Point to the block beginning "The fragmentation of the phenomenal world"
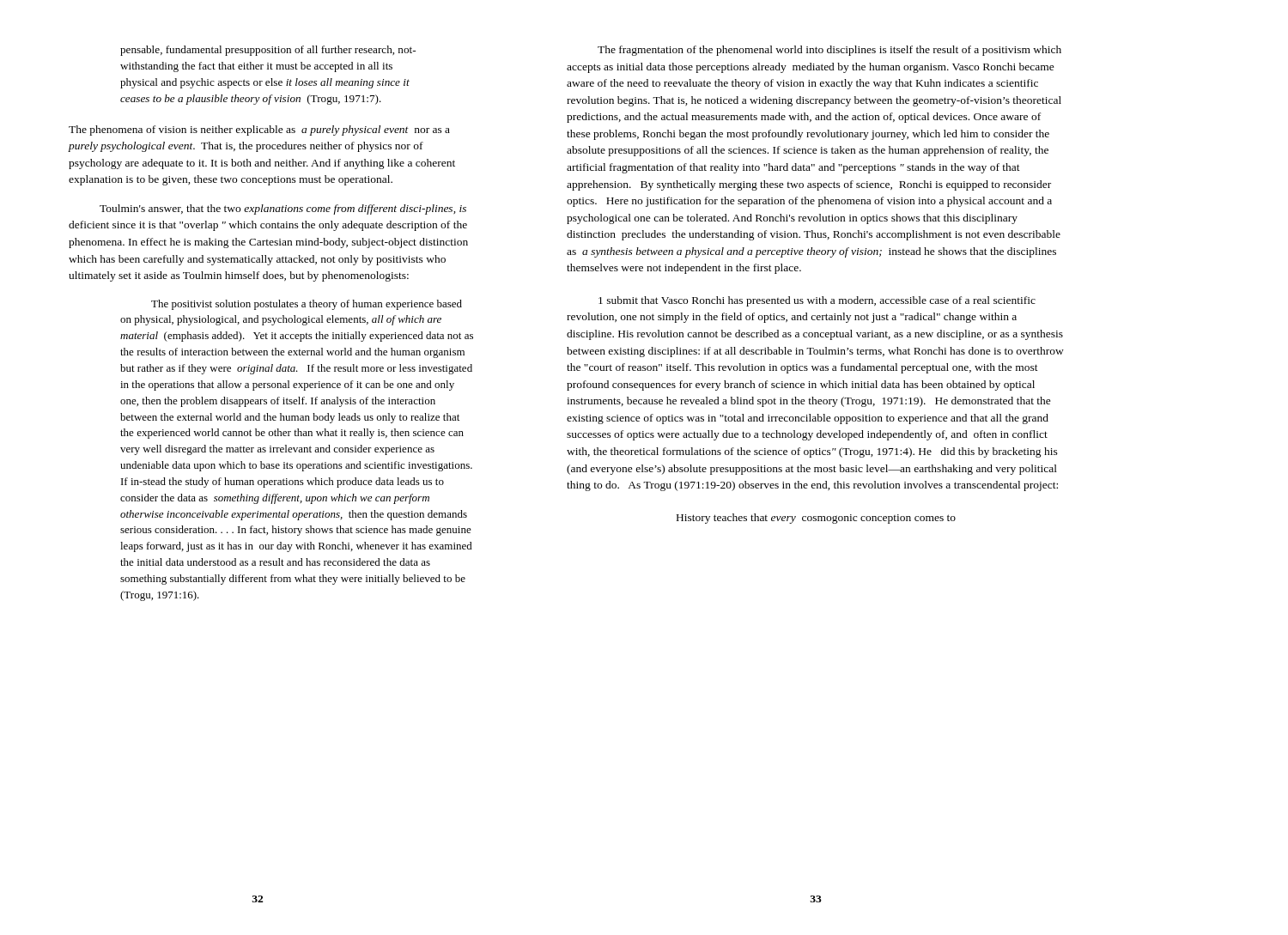 [x=816, y=159]
